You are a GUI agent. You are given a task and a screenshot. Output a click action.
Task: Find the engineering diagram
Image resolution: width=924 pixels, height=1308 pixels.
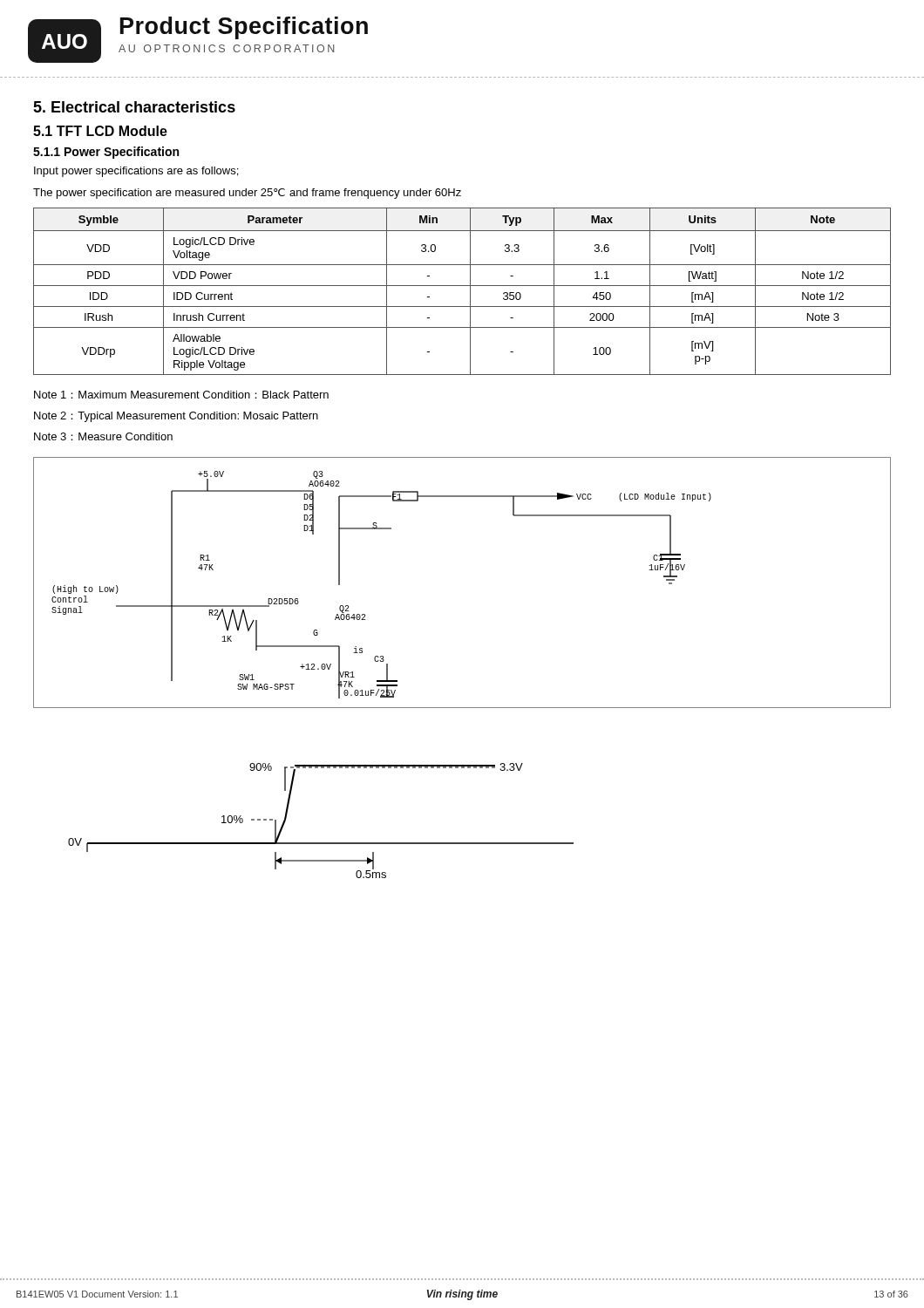pyautogui.click(x=462, y=806)
